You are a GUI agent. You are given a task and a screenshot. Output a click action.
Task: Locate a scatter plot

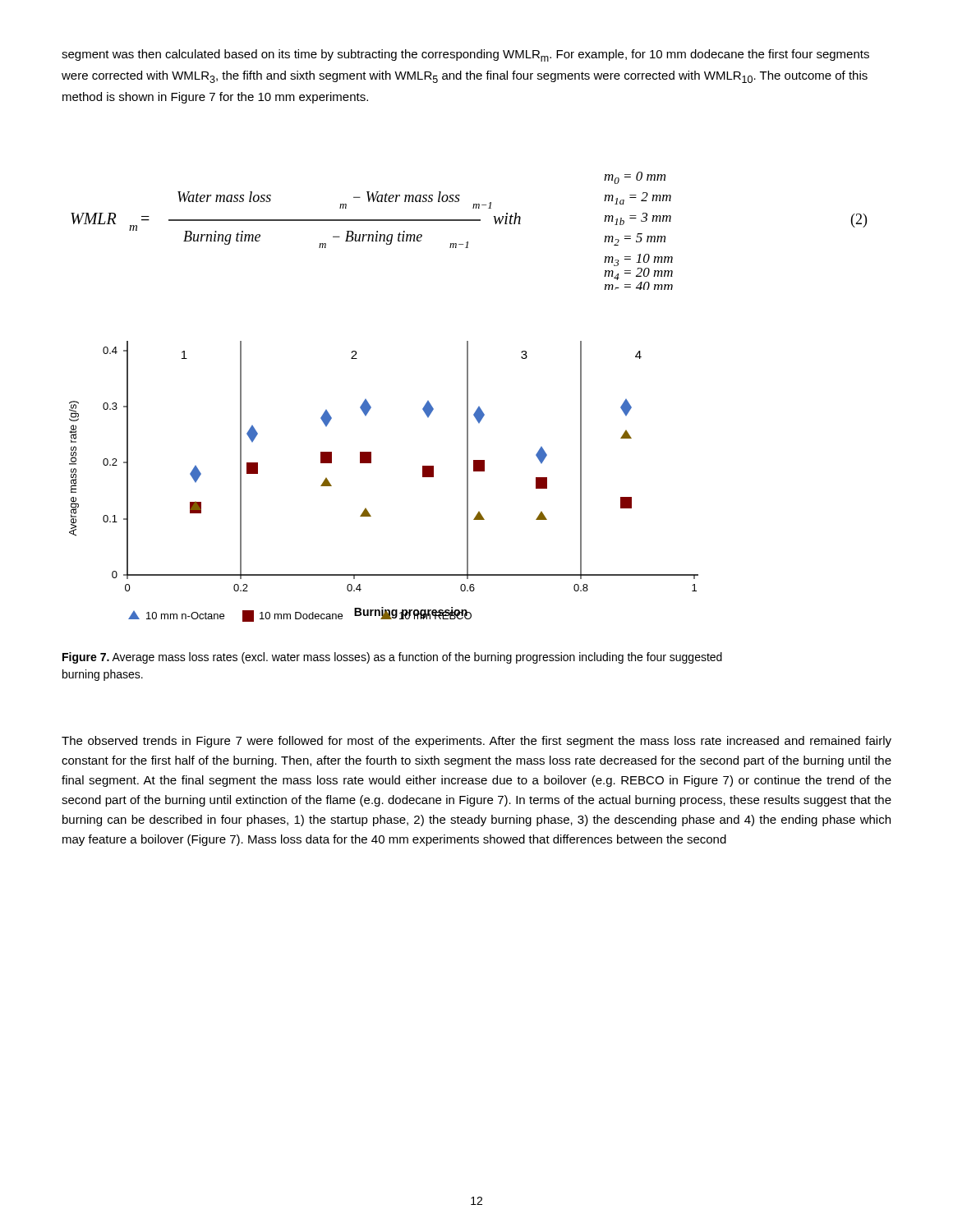[398, 480]
